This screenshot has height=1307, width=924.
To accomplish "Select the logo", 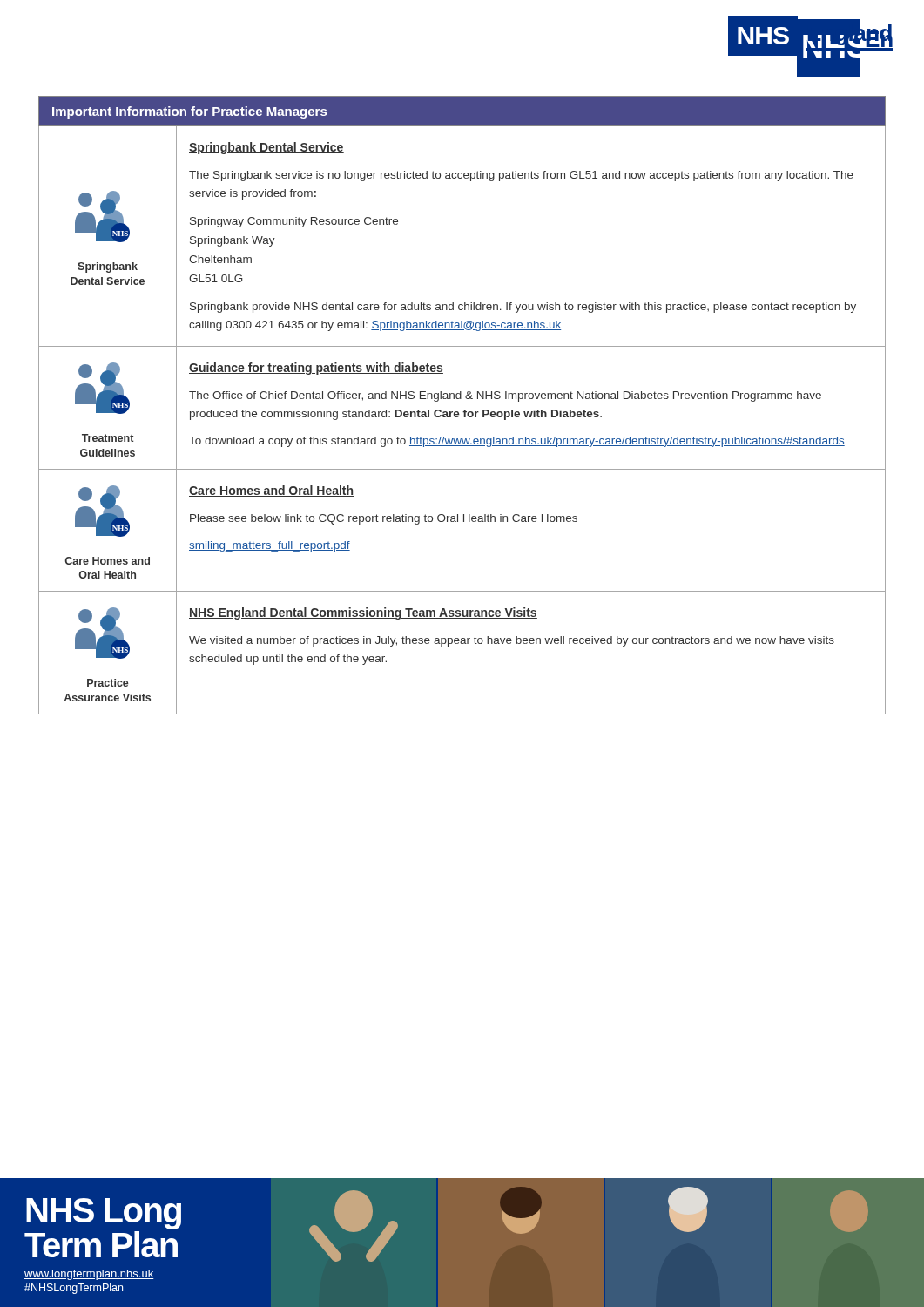I will pyautogui.click(x=845, y=49).
